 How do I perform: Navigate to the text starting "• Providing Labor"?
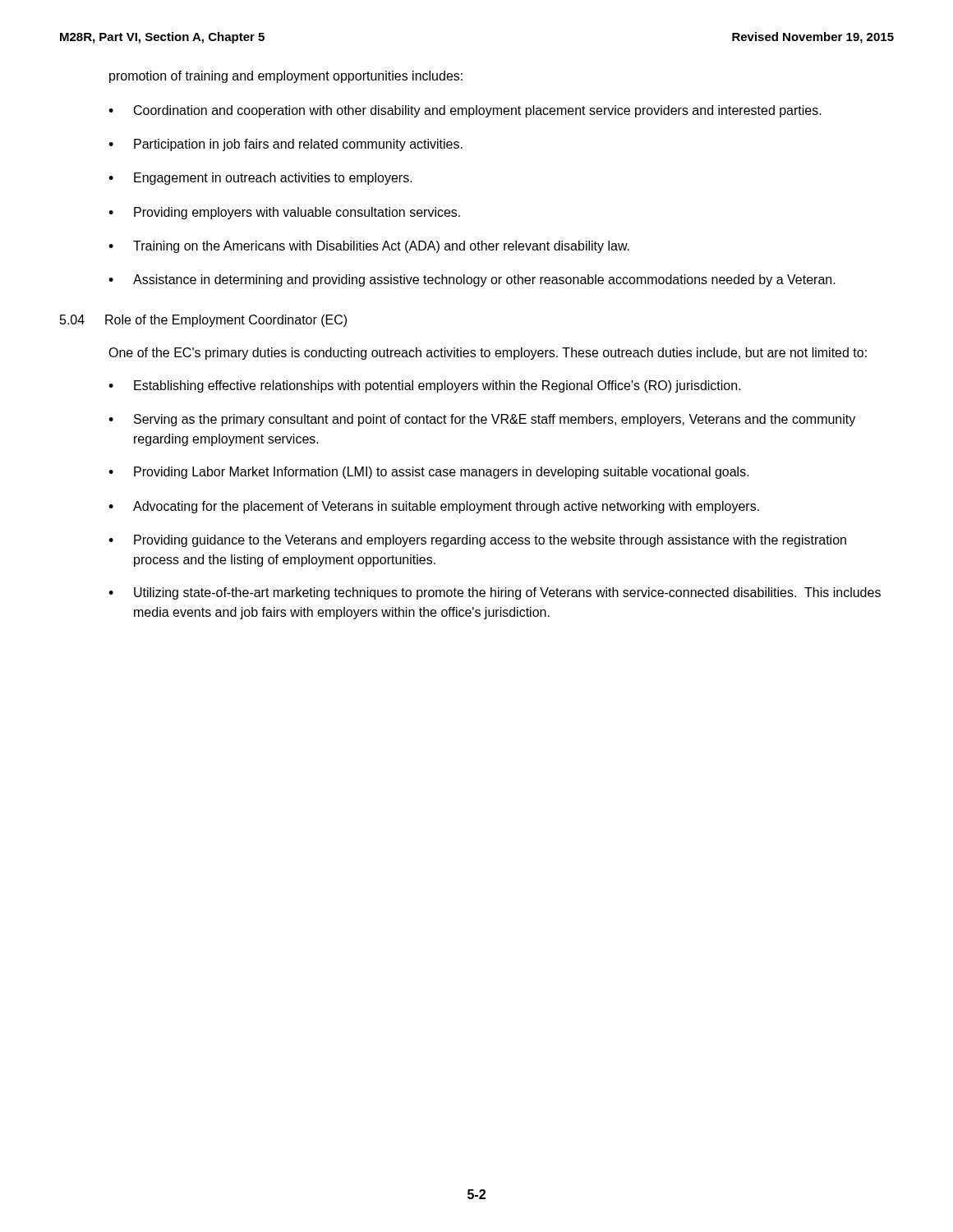[x=501, y=473]
